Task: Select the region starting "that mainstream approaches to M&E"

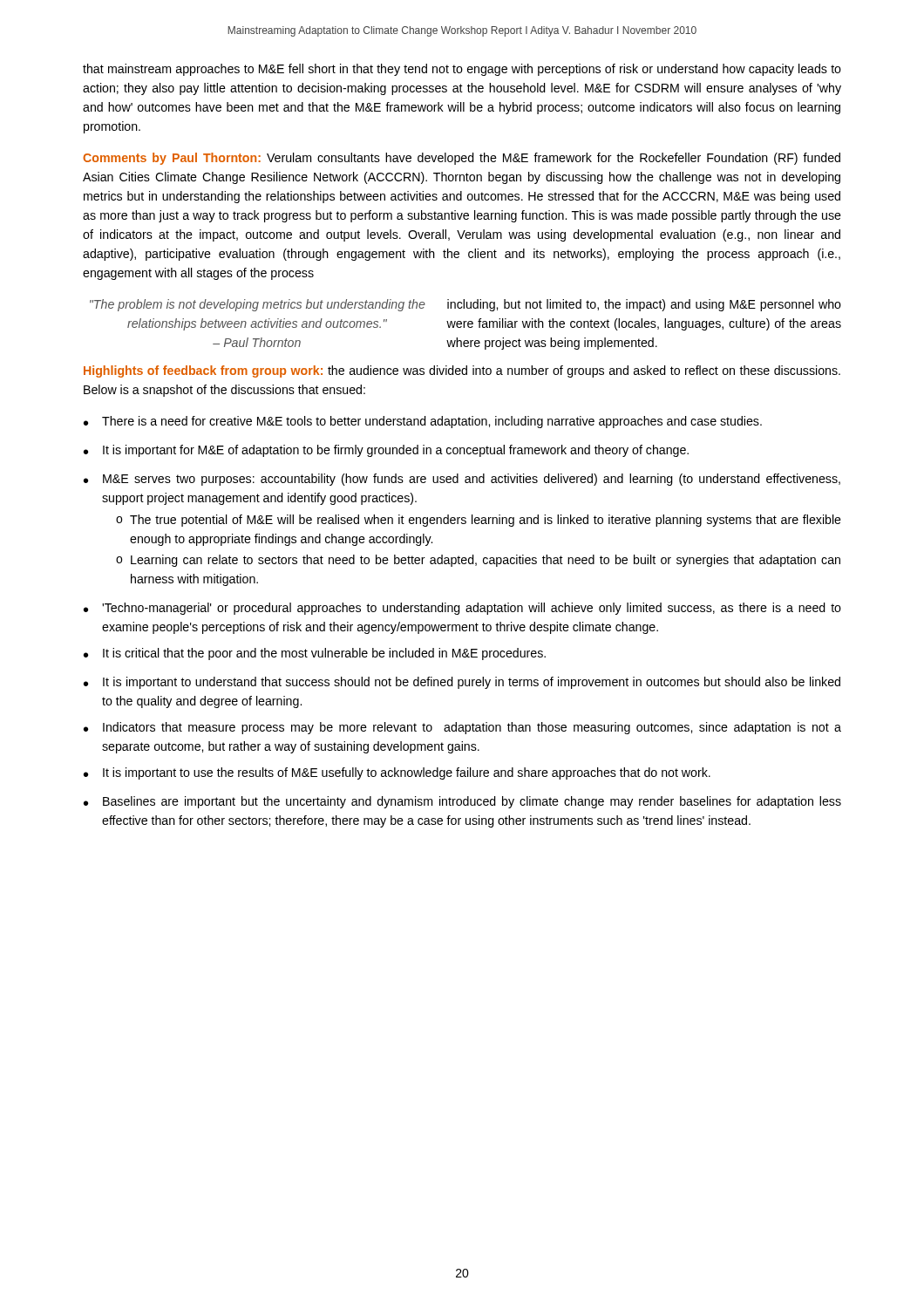Action: click(462, 98)
